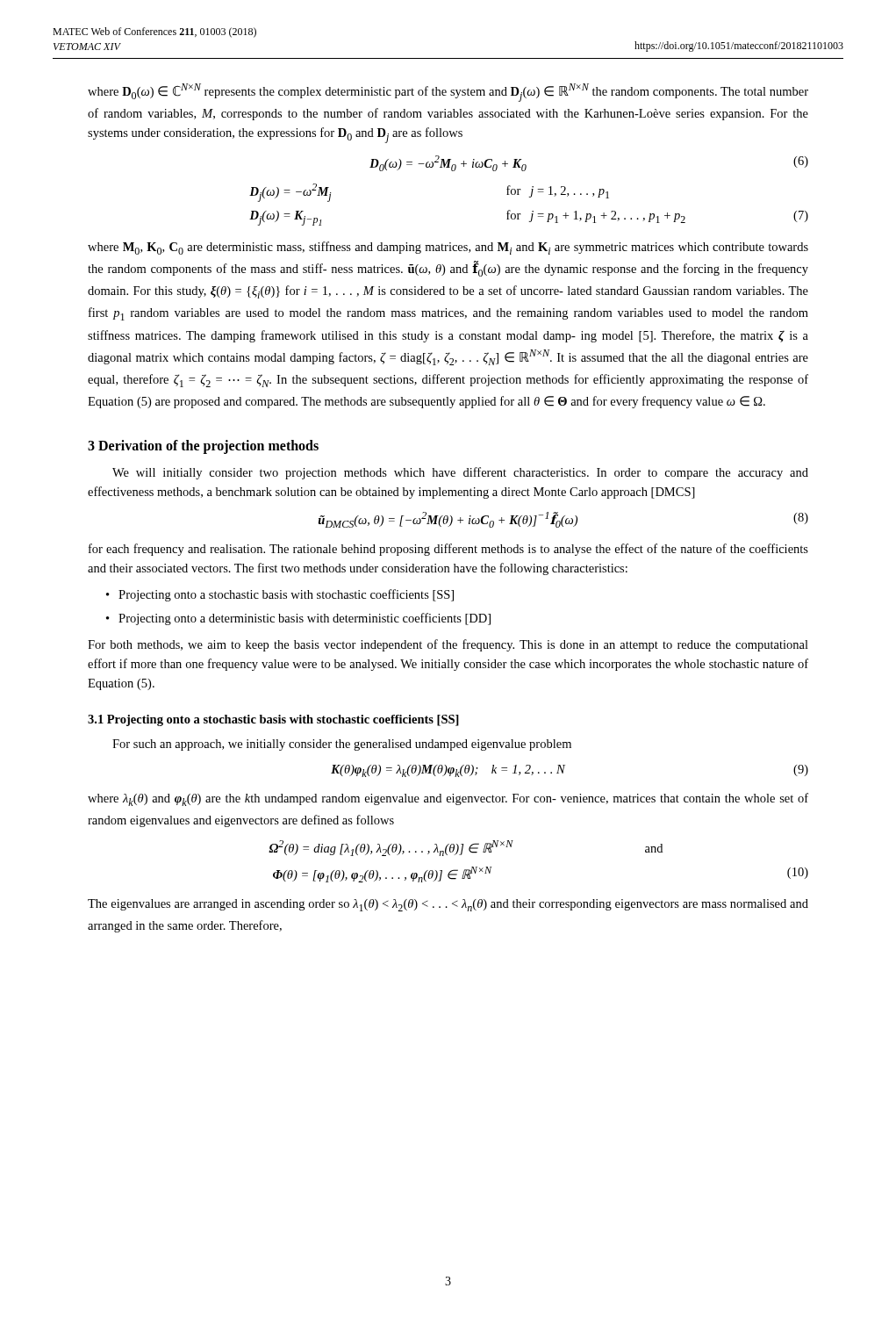This screenshot has height=1317, width=896.
Task: Click on the text starting "The eigenvalues are"
Action: pyautogui.click(x=448, y=914)
